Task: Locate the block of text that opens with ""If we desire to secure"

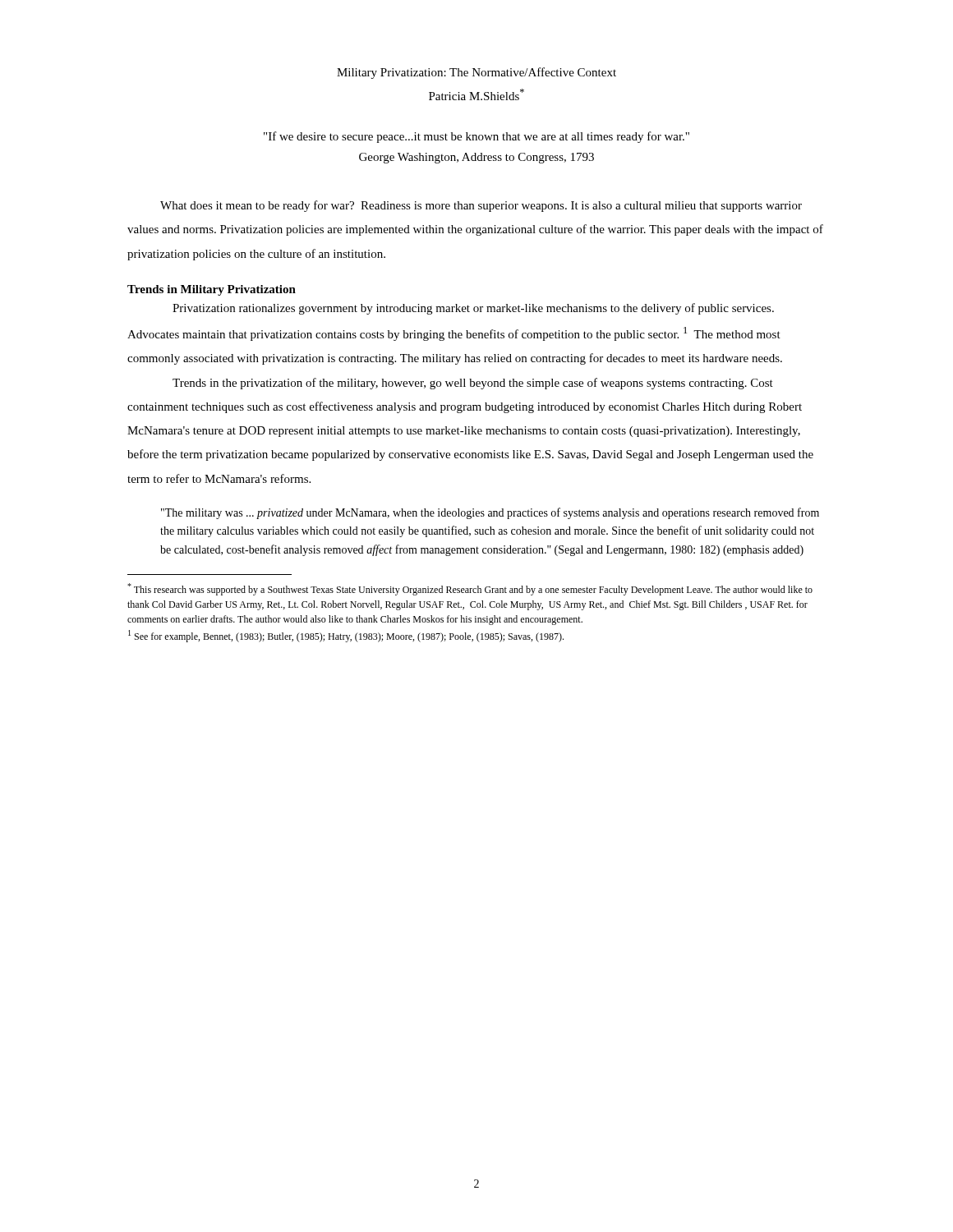Action: (x=476, y=147)
